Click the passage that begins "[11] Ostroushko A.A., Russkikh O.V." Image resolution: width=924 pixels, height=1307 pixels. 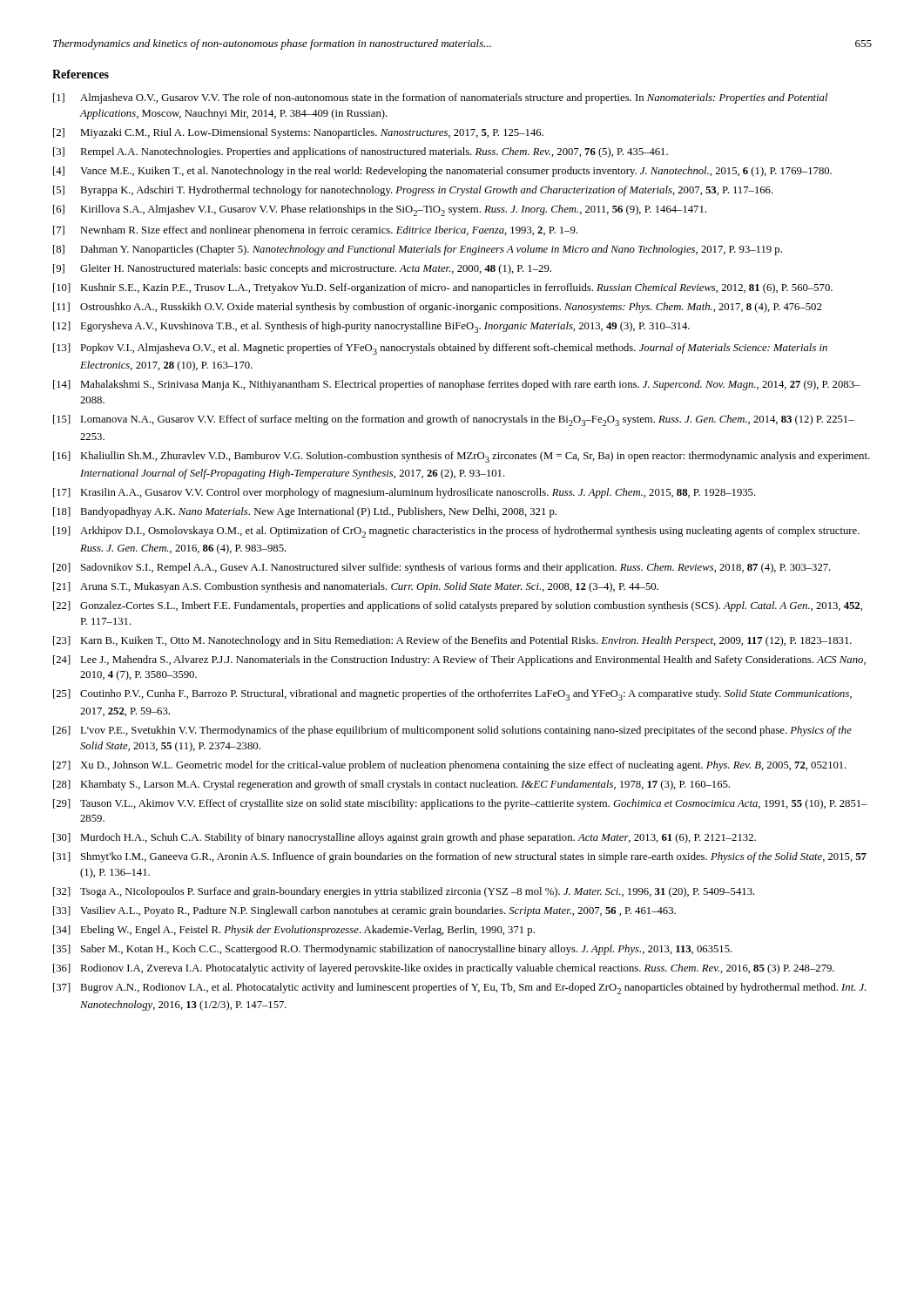click(462, 308)
